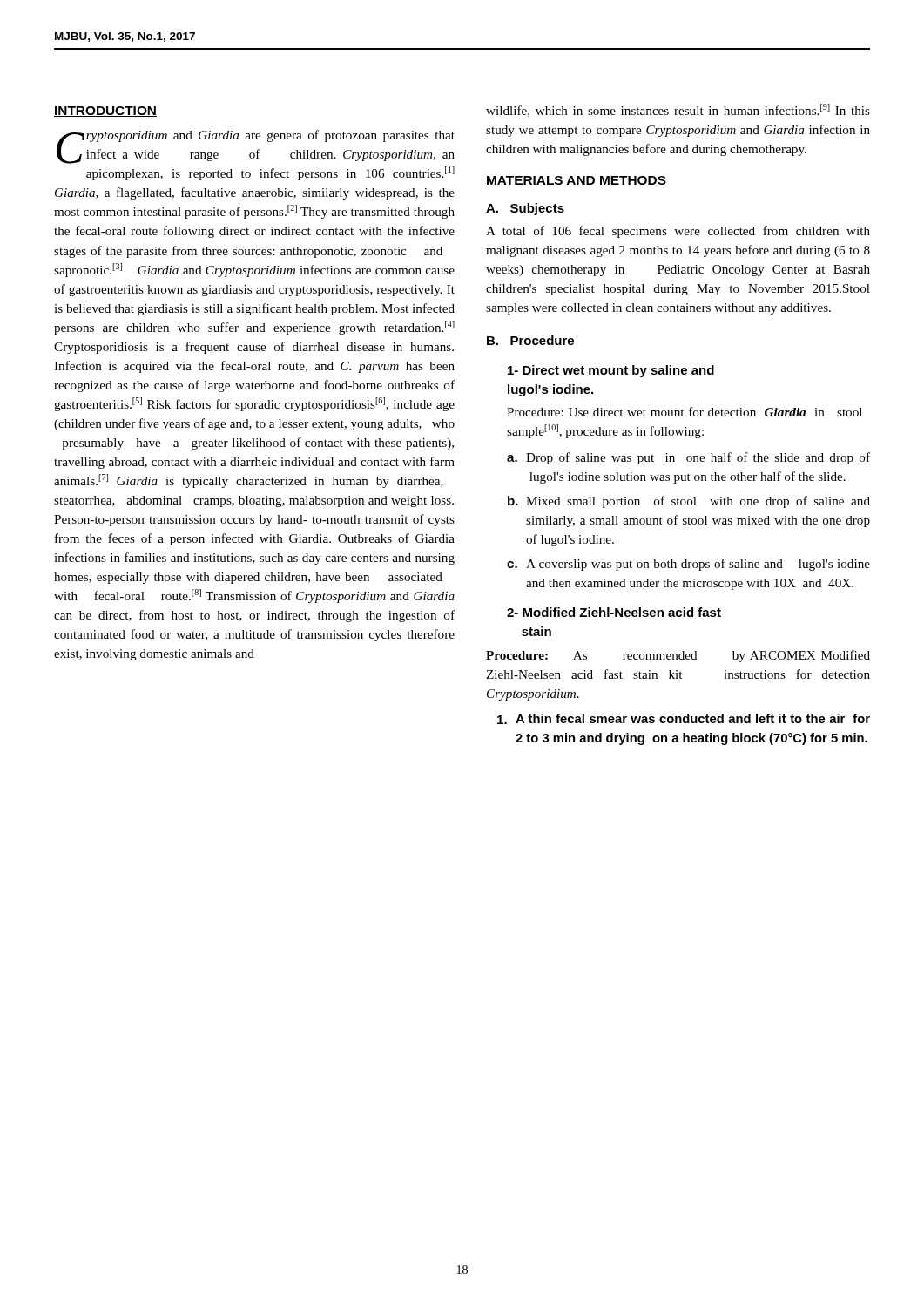Locate the block of text that opens with "c. A coverslip"
Image resolution: width=924 pixels, height=1307 pixels.
pyautogui.click(x=688, y=573)
